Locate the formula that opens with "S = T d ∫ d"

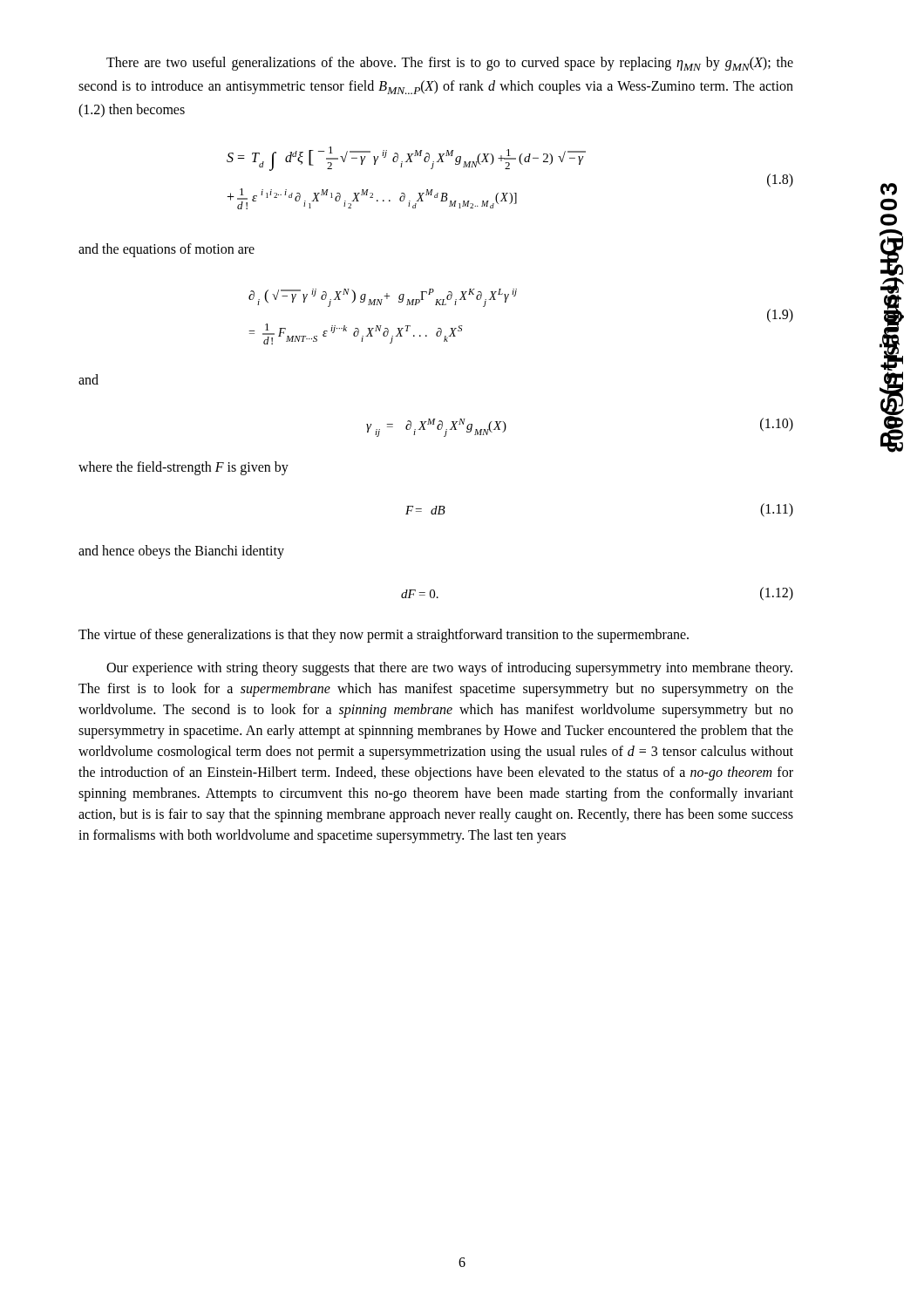[x=436, y=180]
